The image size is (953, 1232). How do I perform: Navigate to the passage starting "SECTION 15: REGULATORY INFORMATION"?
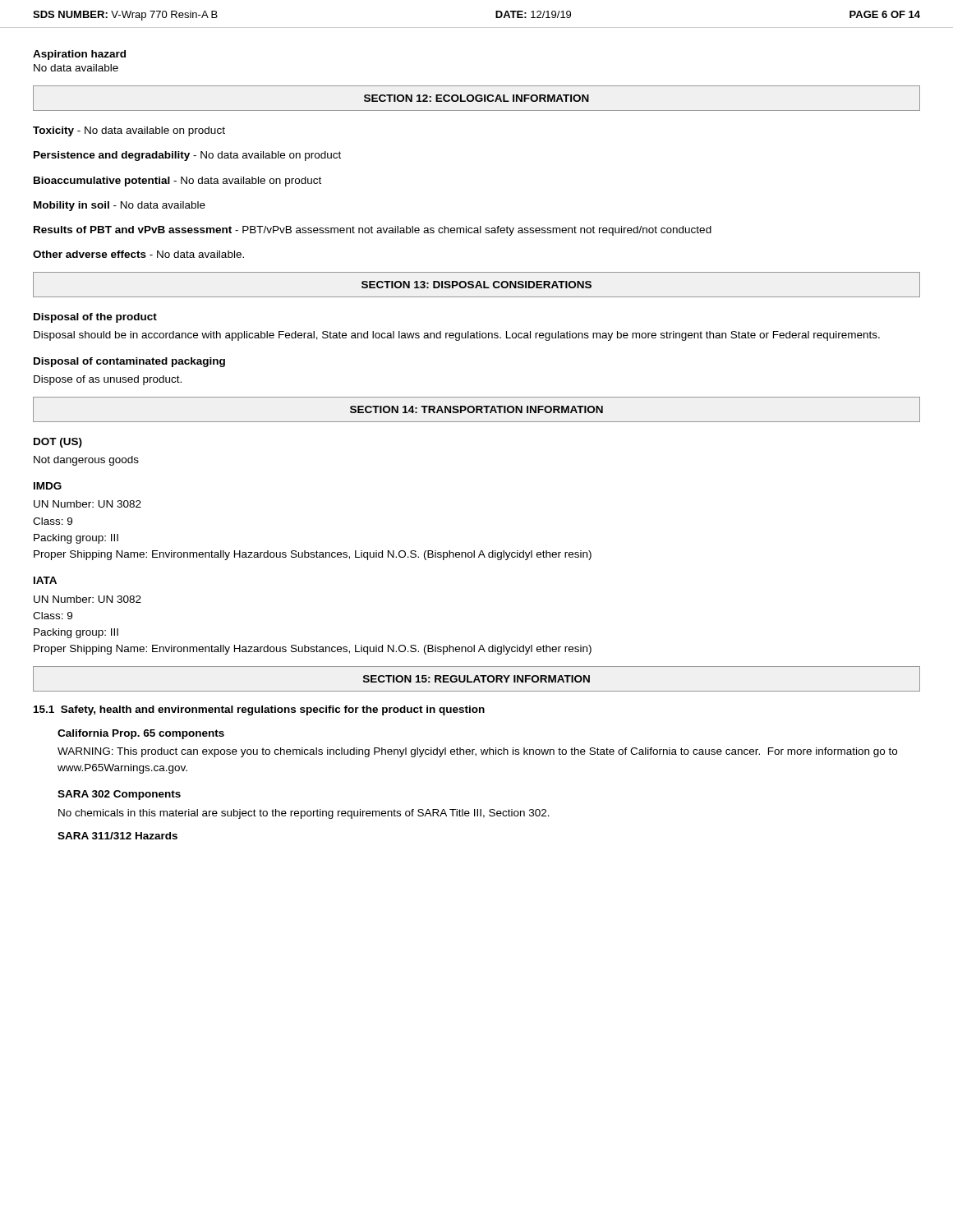pyautogui.click(x=476, y=678)
